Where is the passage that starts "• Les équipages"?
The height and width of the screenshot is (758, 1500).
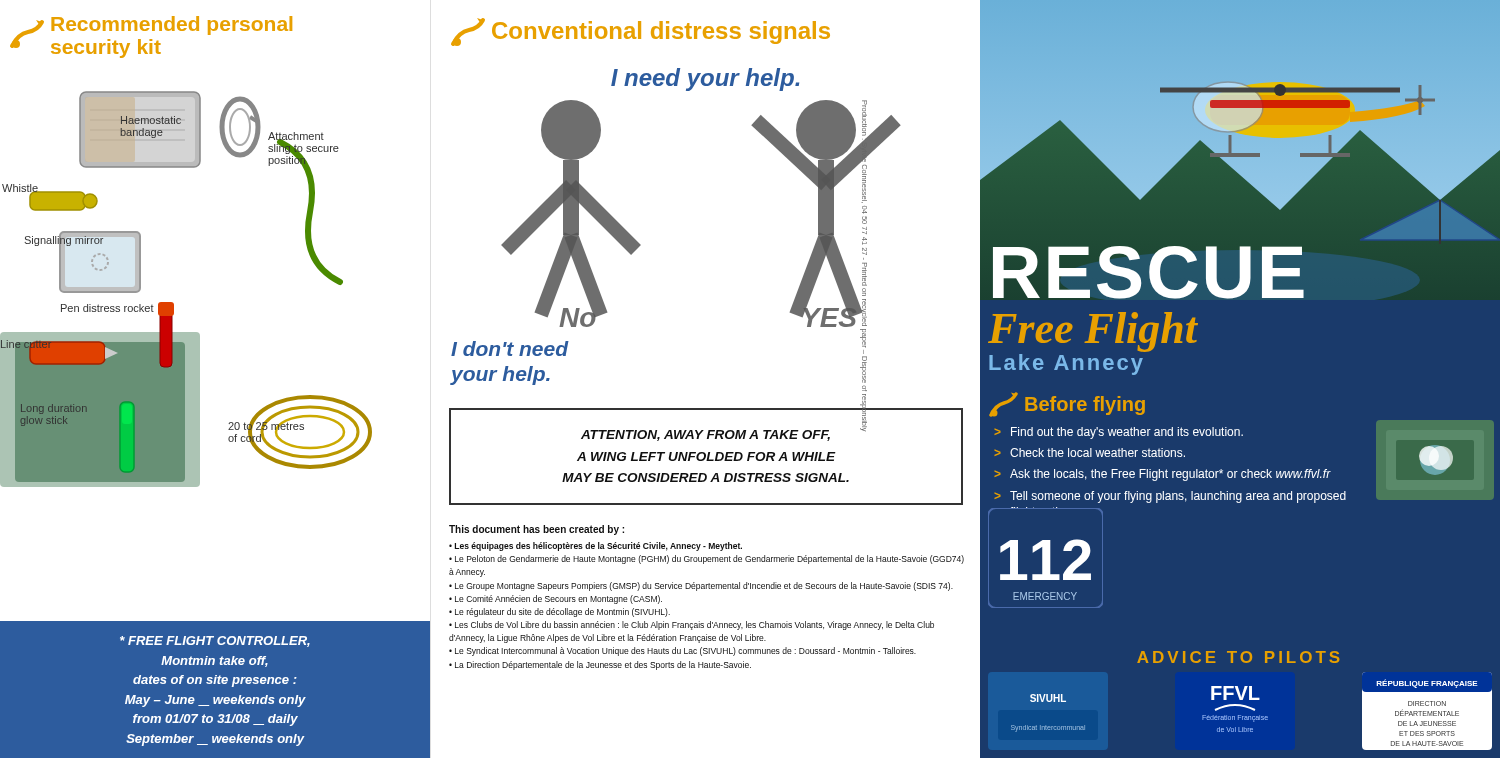pos(596,546)
